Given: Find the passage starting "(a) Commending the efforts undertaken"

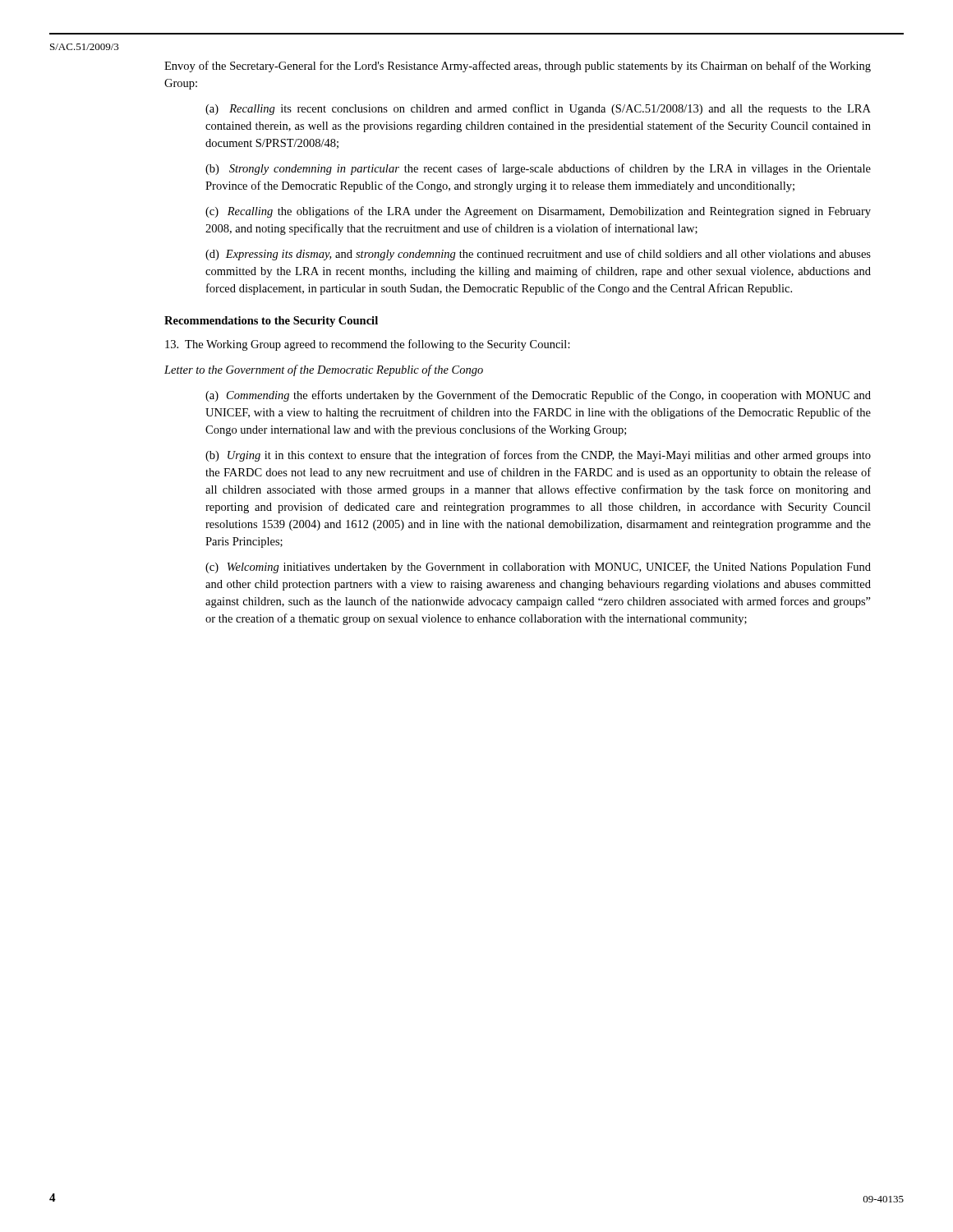Looking at the screenshot, I should [538, 413].
